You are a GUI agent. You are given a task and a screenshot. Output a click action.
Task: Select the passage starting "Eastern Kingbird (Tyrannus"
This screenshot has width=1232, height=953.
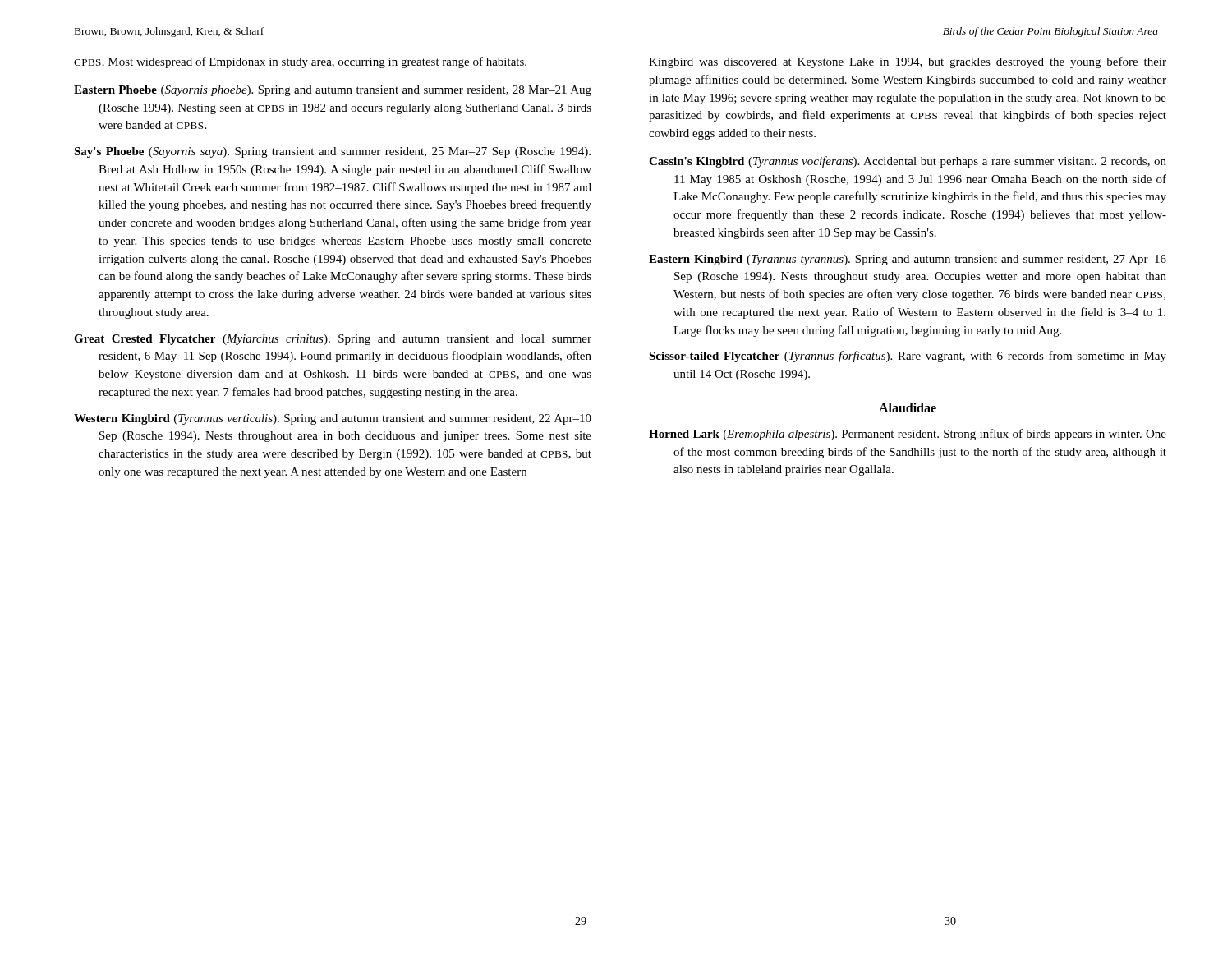pyautogui.click(x=908, y=294)
